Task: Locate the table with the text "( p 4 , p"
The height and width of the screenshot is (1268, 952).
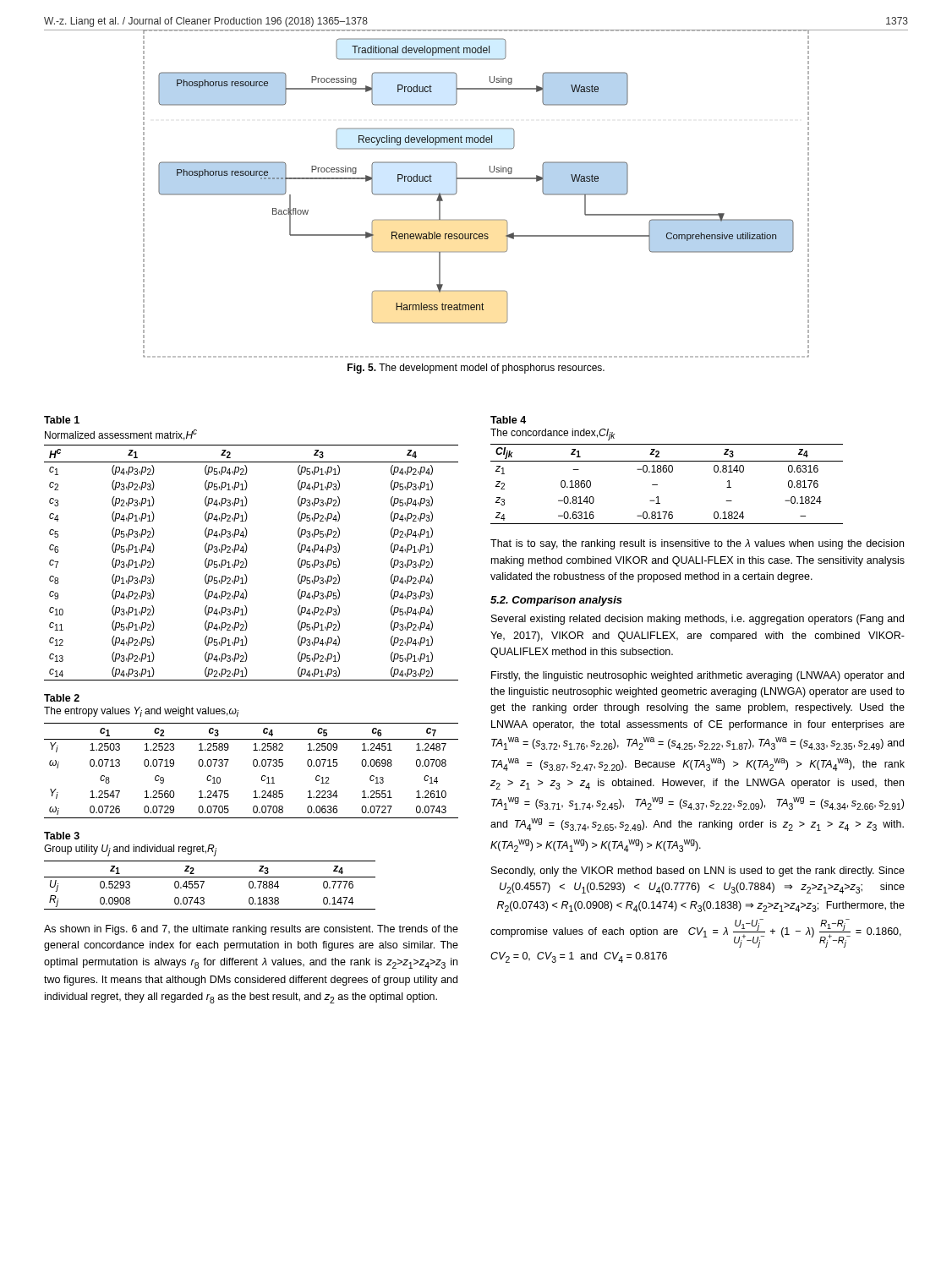Action: (x=251, y=563)
